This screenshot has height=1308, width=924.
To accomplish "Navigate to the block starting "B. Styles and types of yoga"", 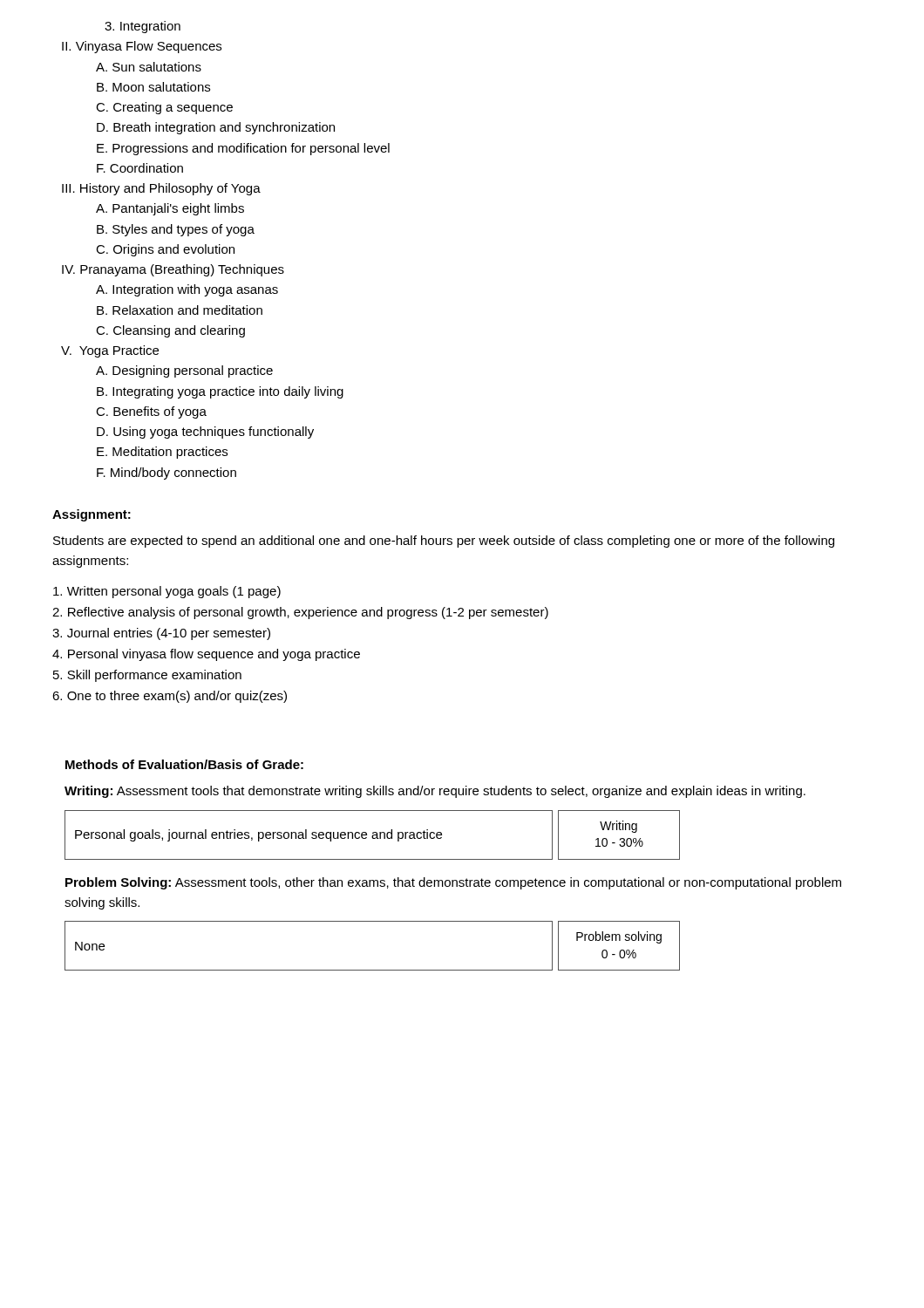I will click(x=175, y=228).
